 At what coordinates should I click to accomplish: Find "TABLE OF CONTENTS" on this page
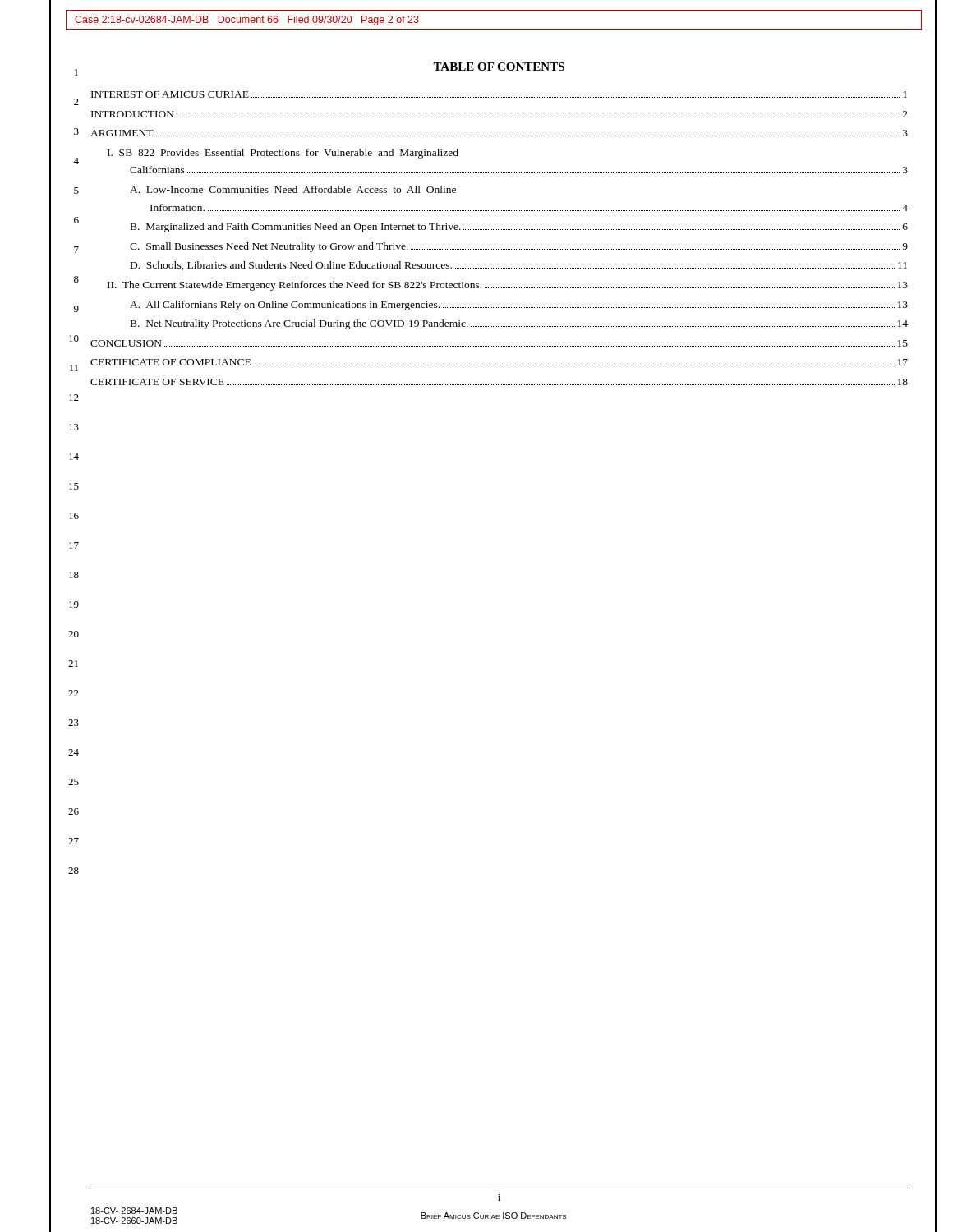coord(499,67)
